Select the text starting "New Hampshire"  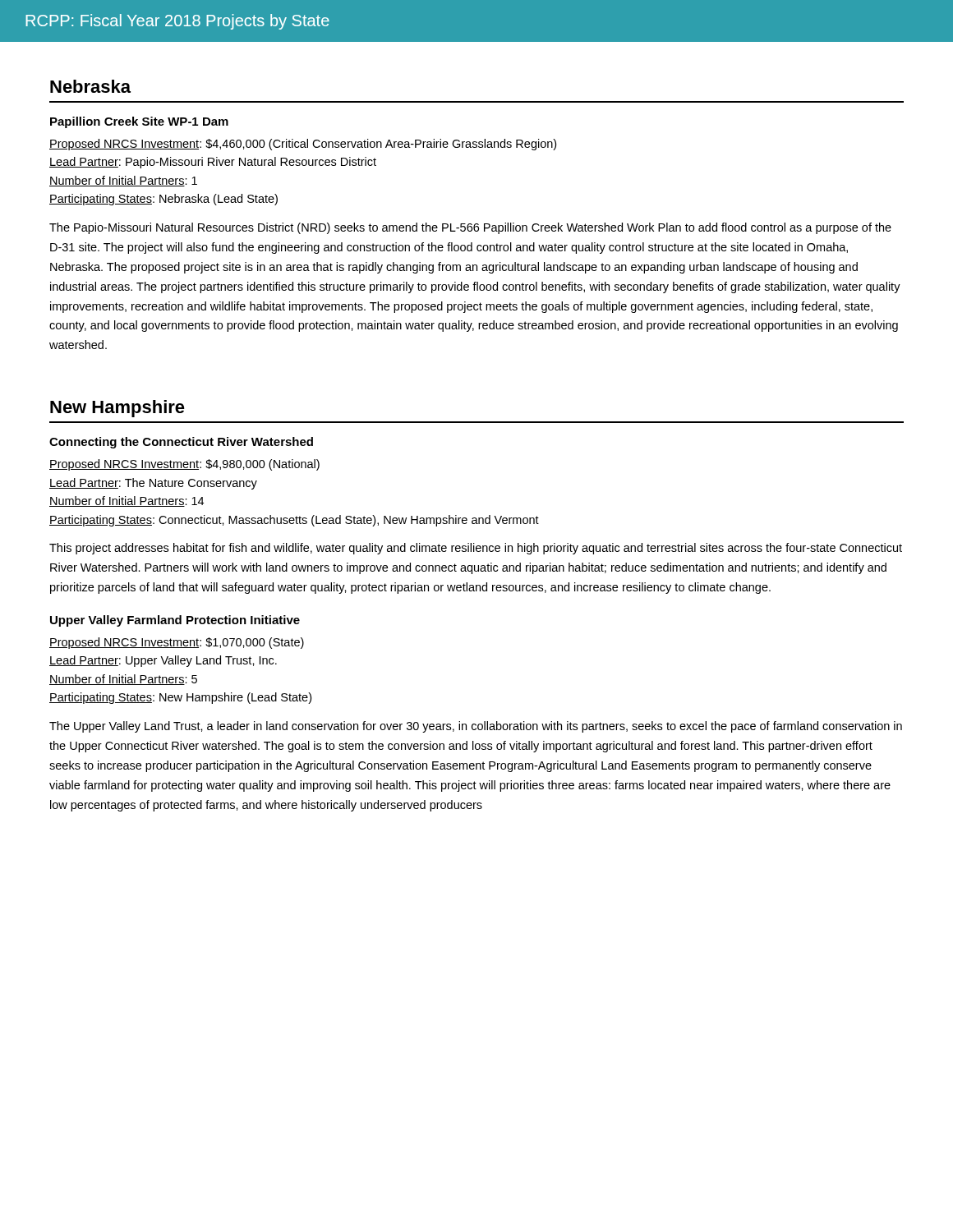tap(117, 407)
